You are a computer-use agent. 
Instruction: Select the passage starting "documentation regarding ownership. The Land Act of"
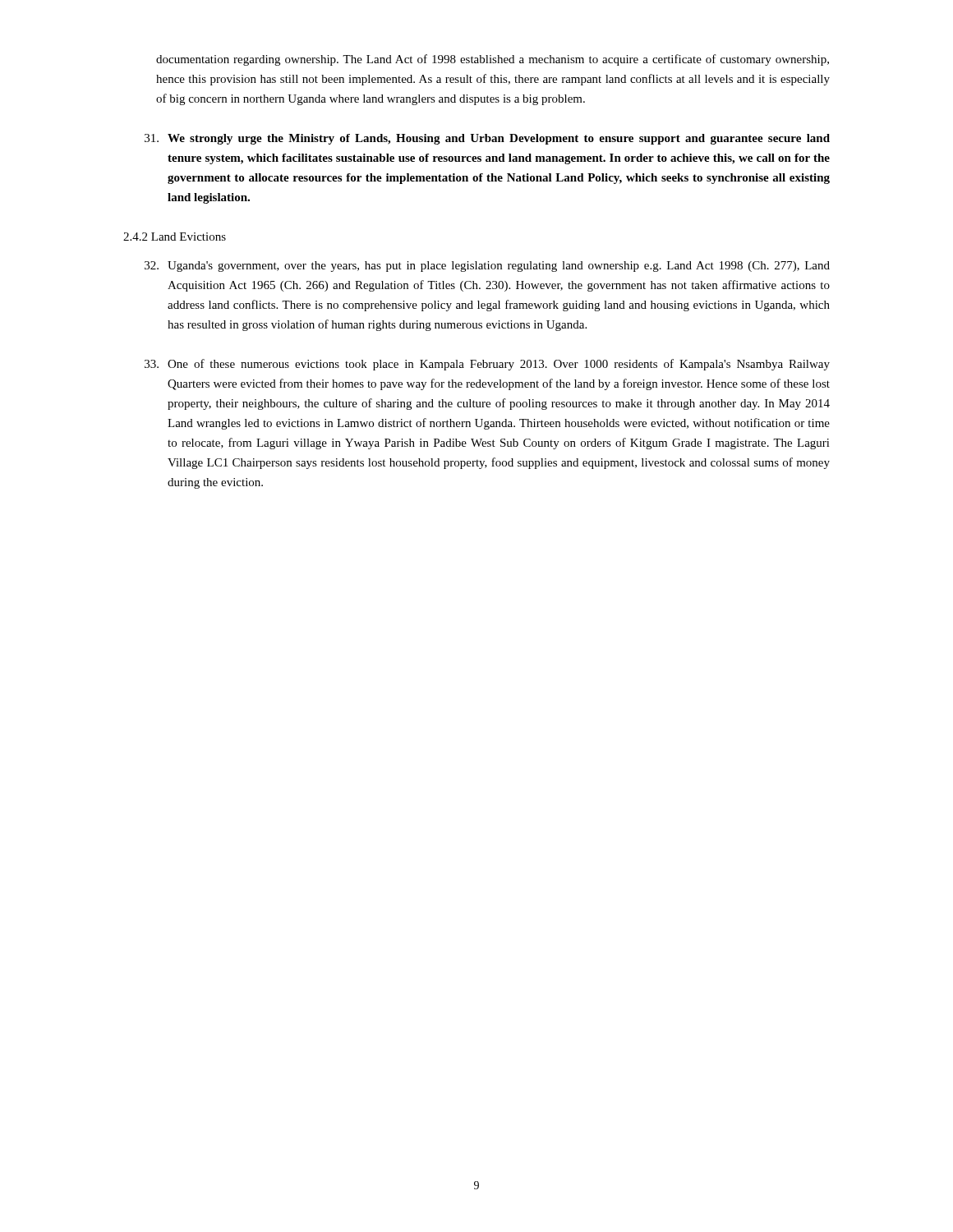[x=493, y=79]
